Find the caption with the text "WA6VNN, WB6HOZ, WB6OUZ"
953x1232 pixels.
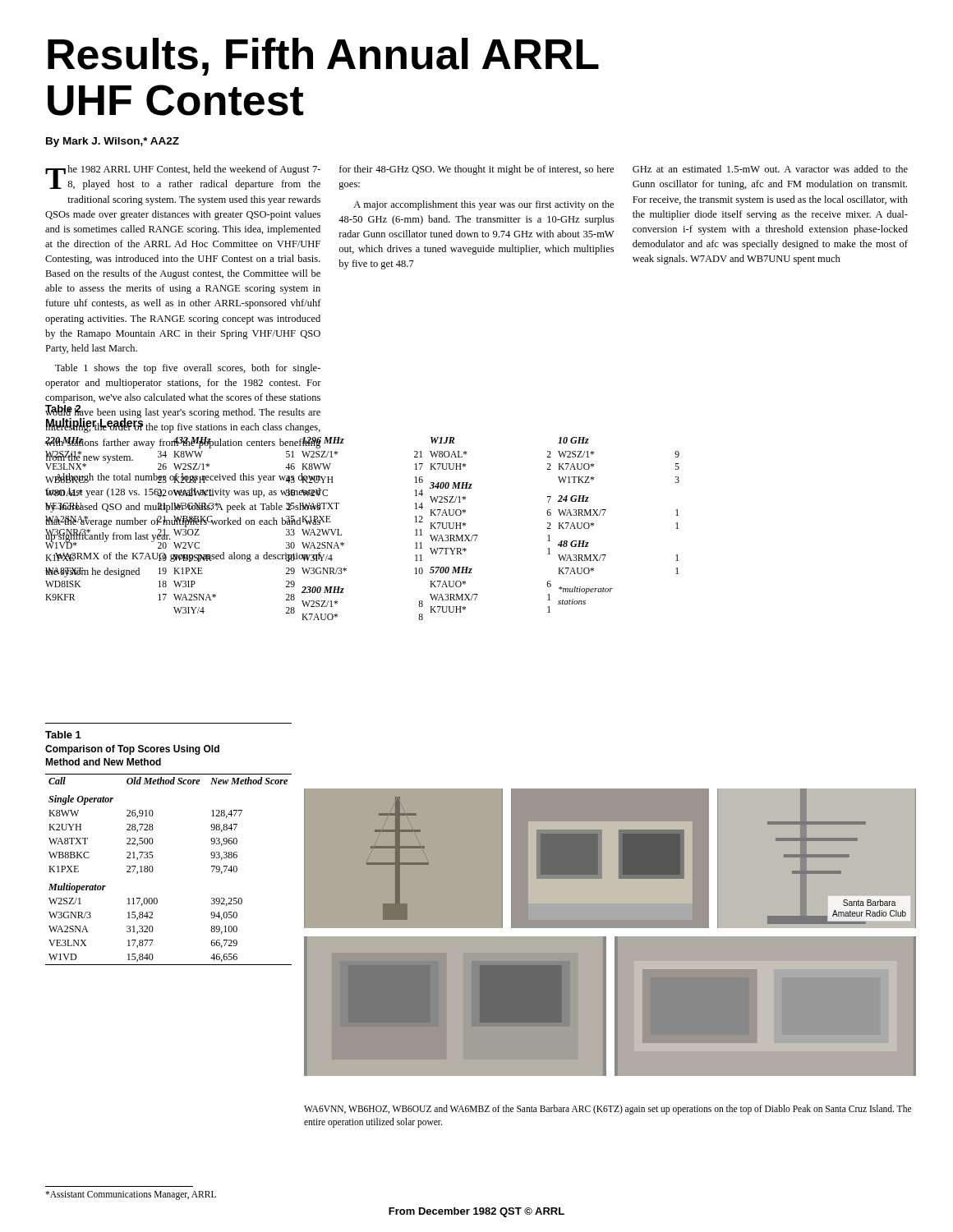pos(608,1115)
